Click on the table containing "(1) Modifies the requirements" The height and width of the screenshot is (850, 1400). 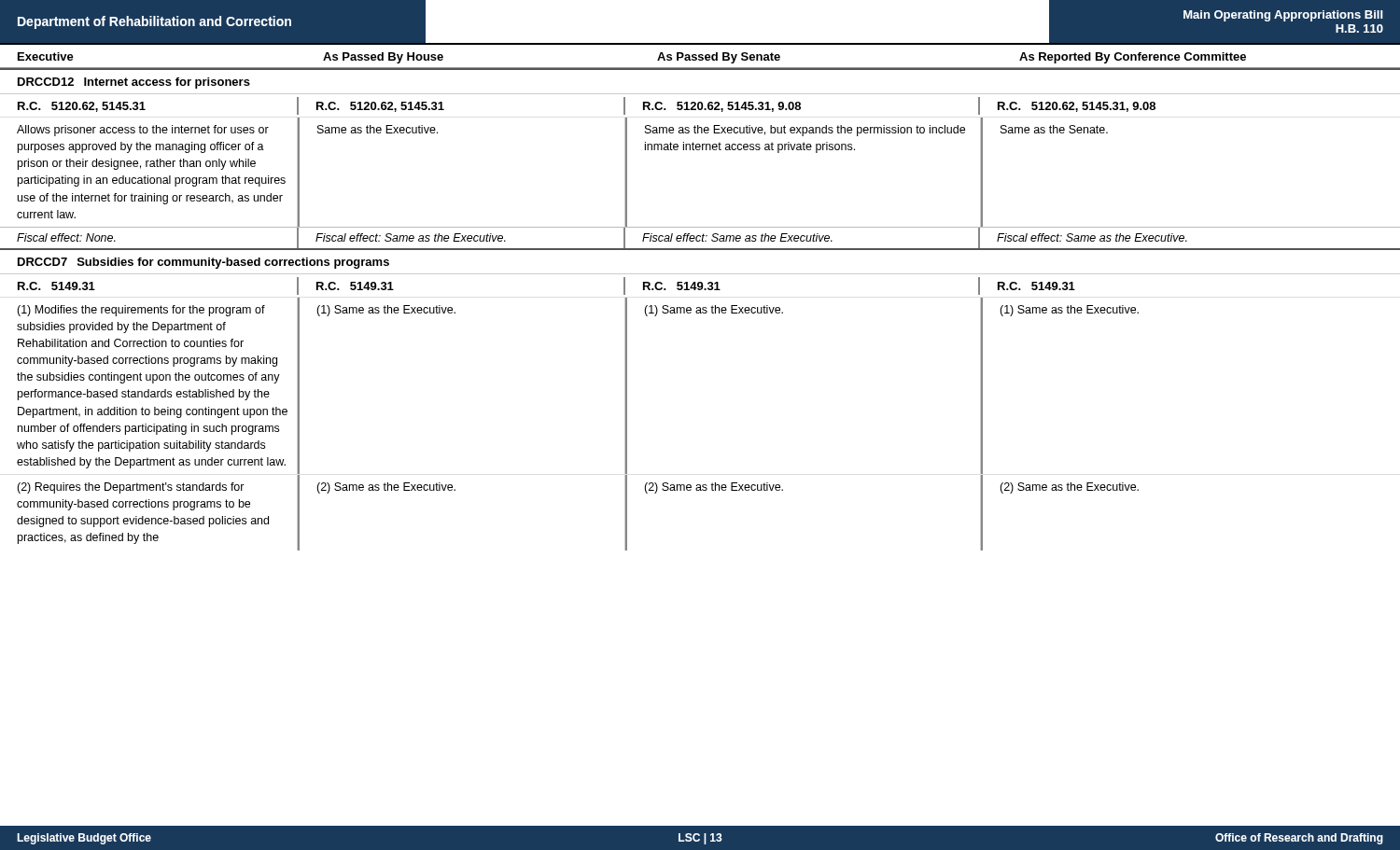pyautogui.click(x=700, y=385)
